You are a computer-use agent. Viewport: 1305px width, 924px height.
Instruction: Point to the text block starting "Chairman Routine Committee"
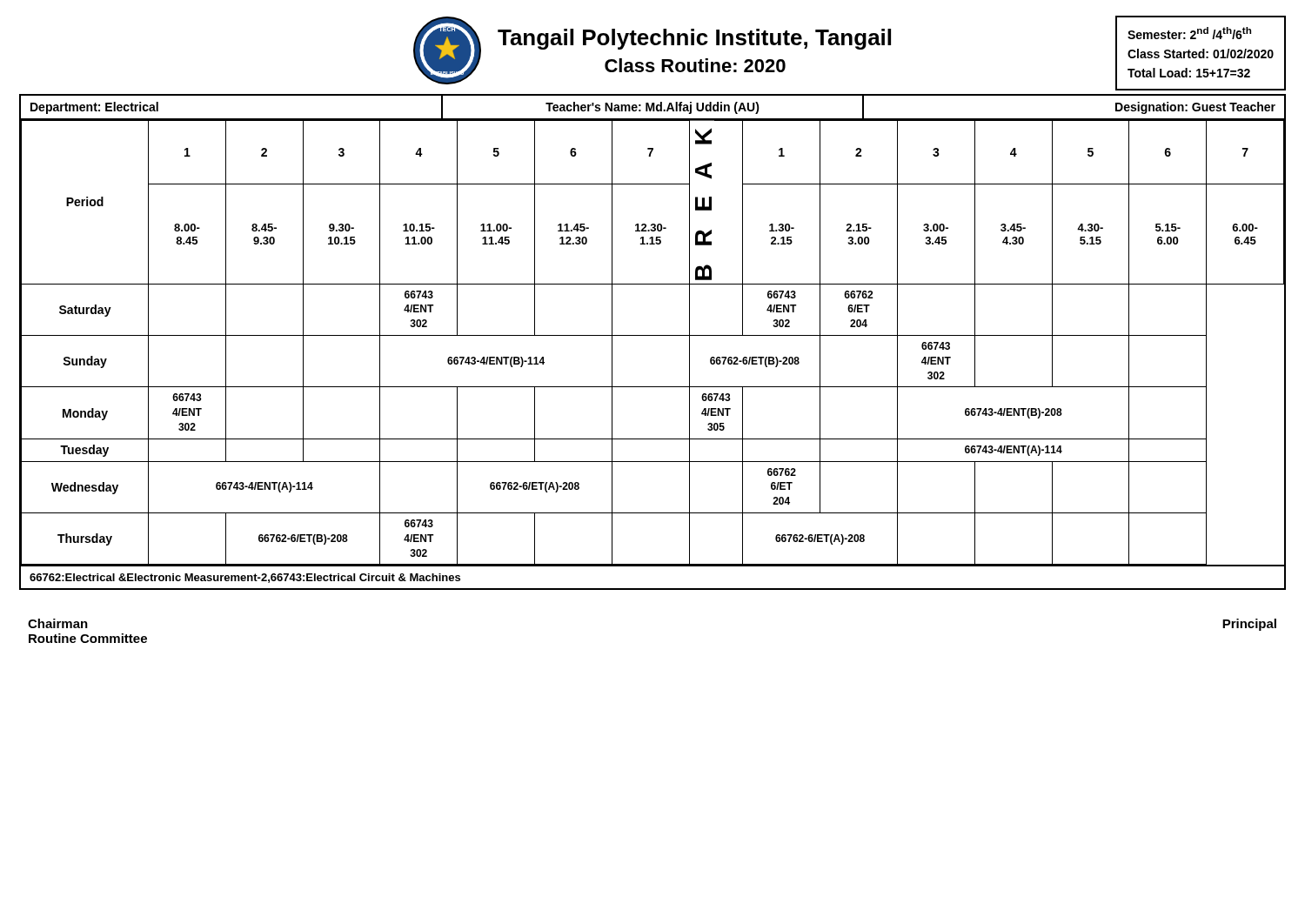click(88, 631)
